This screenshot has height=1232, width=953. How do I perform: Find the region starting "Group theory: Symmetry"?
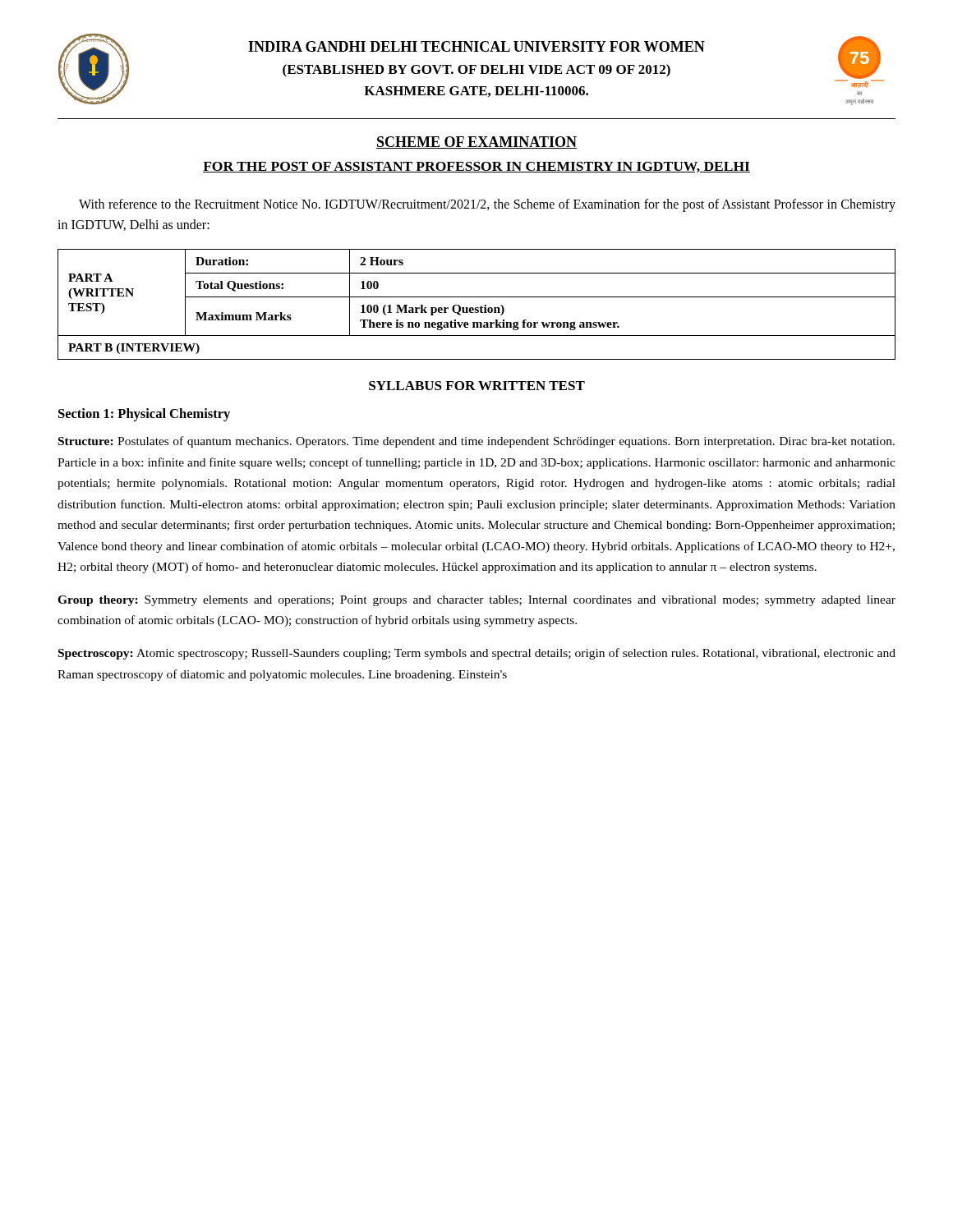click(476, 610)
